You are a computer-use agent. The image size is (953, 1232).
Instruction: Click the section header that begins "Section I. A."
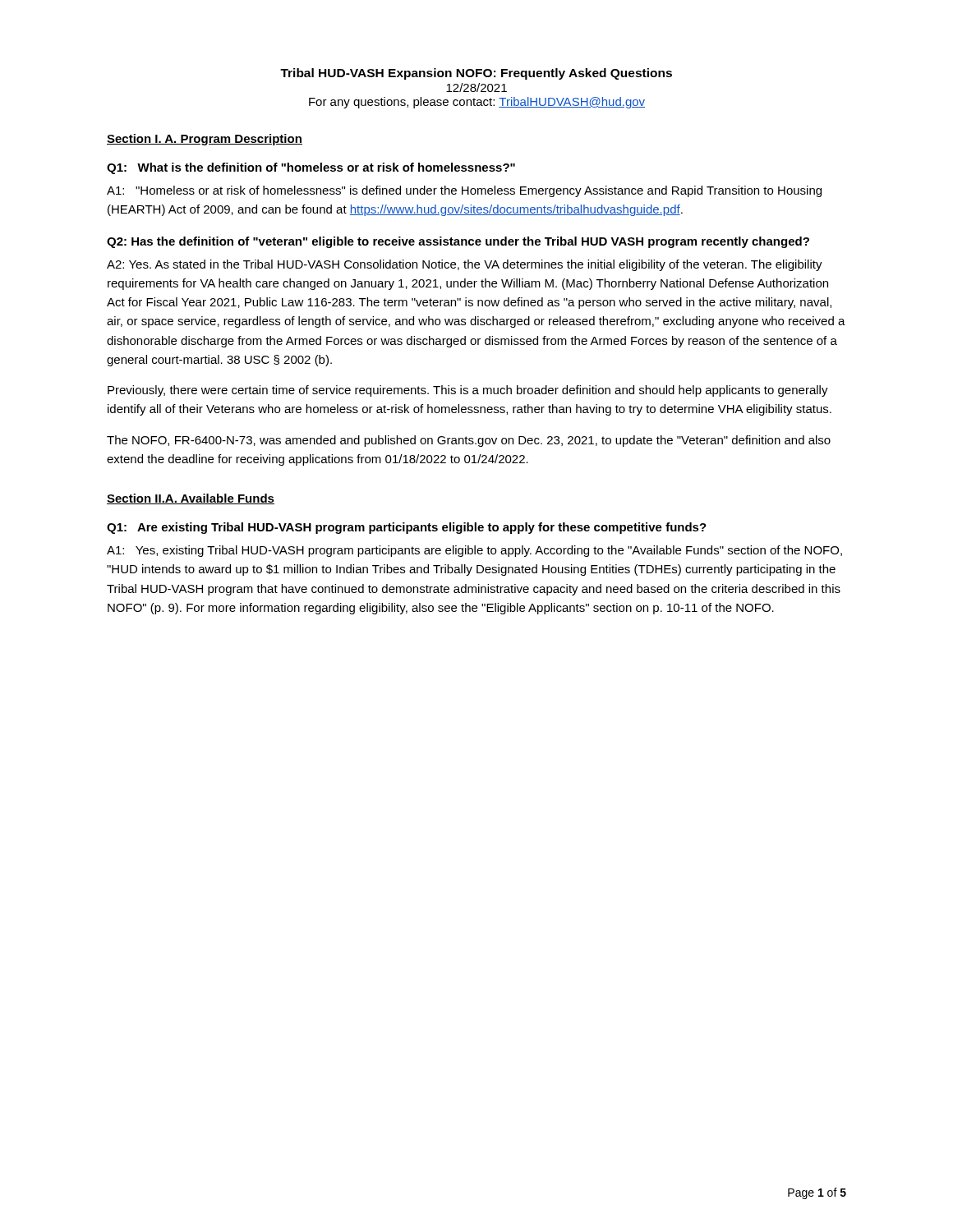click(x=205, y=138)
